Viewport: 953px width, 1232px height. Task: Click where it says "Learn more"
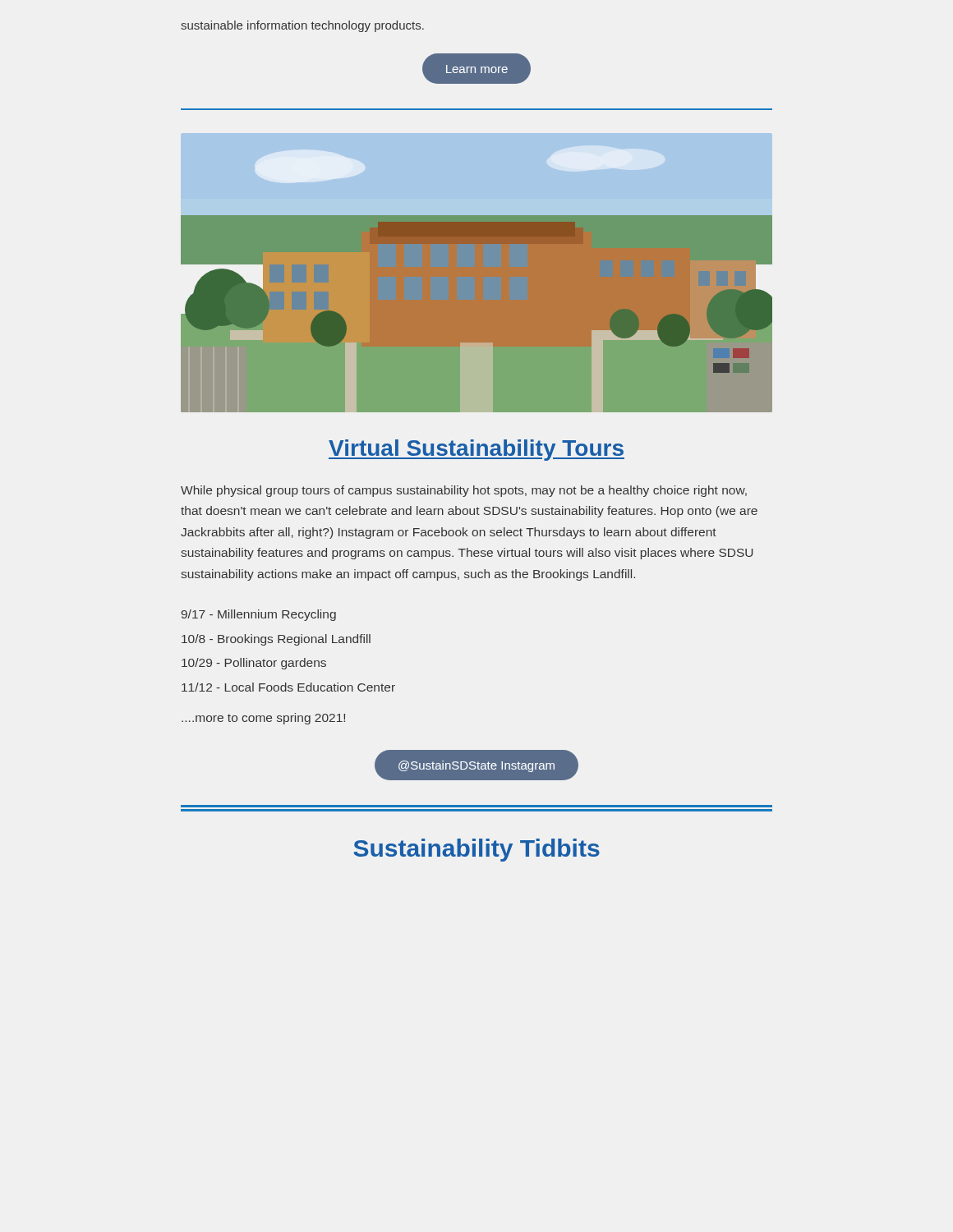(476, 68)
